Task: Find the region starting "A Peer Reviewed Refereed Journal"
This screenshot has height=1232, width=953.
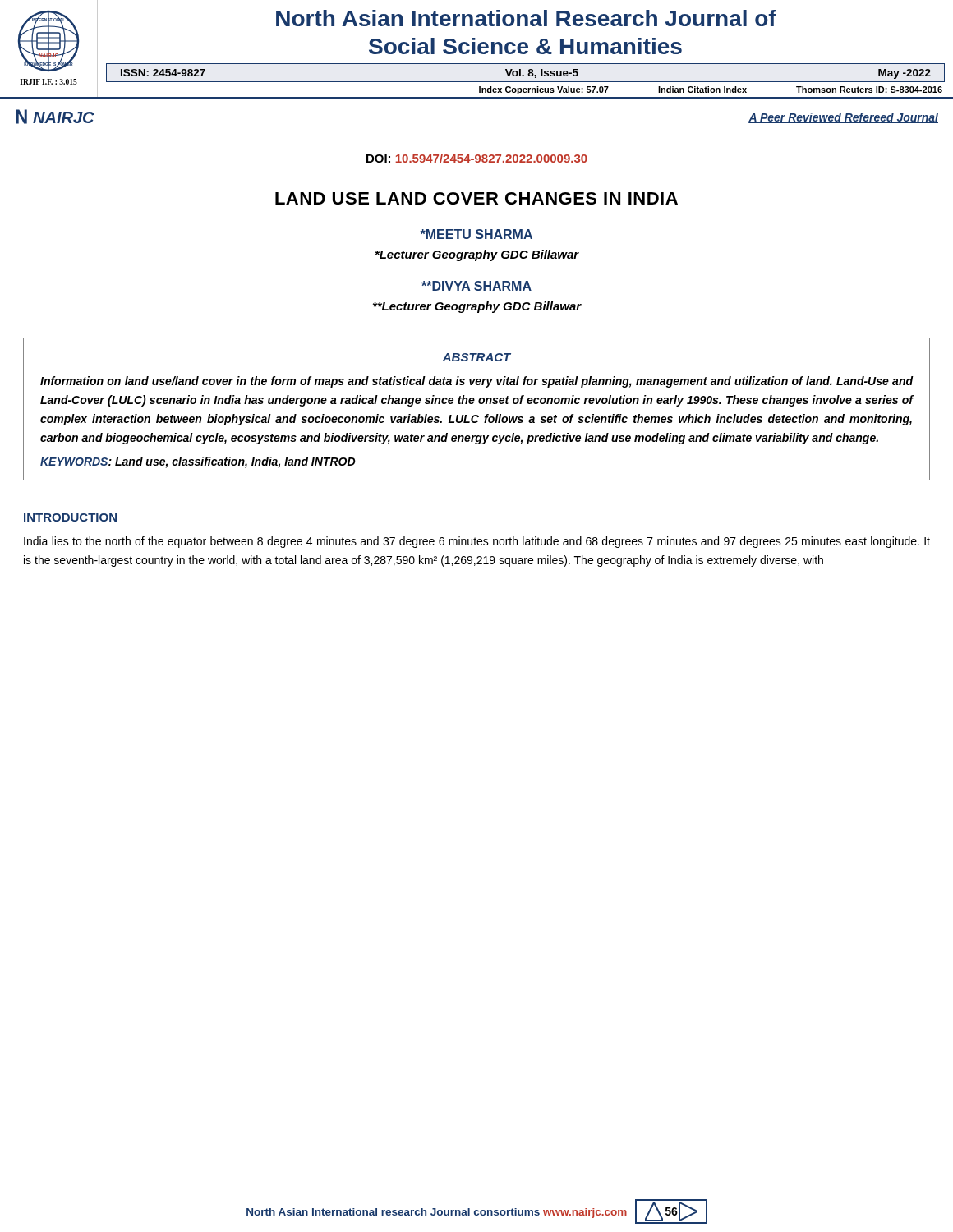Action: coord(844,118)
